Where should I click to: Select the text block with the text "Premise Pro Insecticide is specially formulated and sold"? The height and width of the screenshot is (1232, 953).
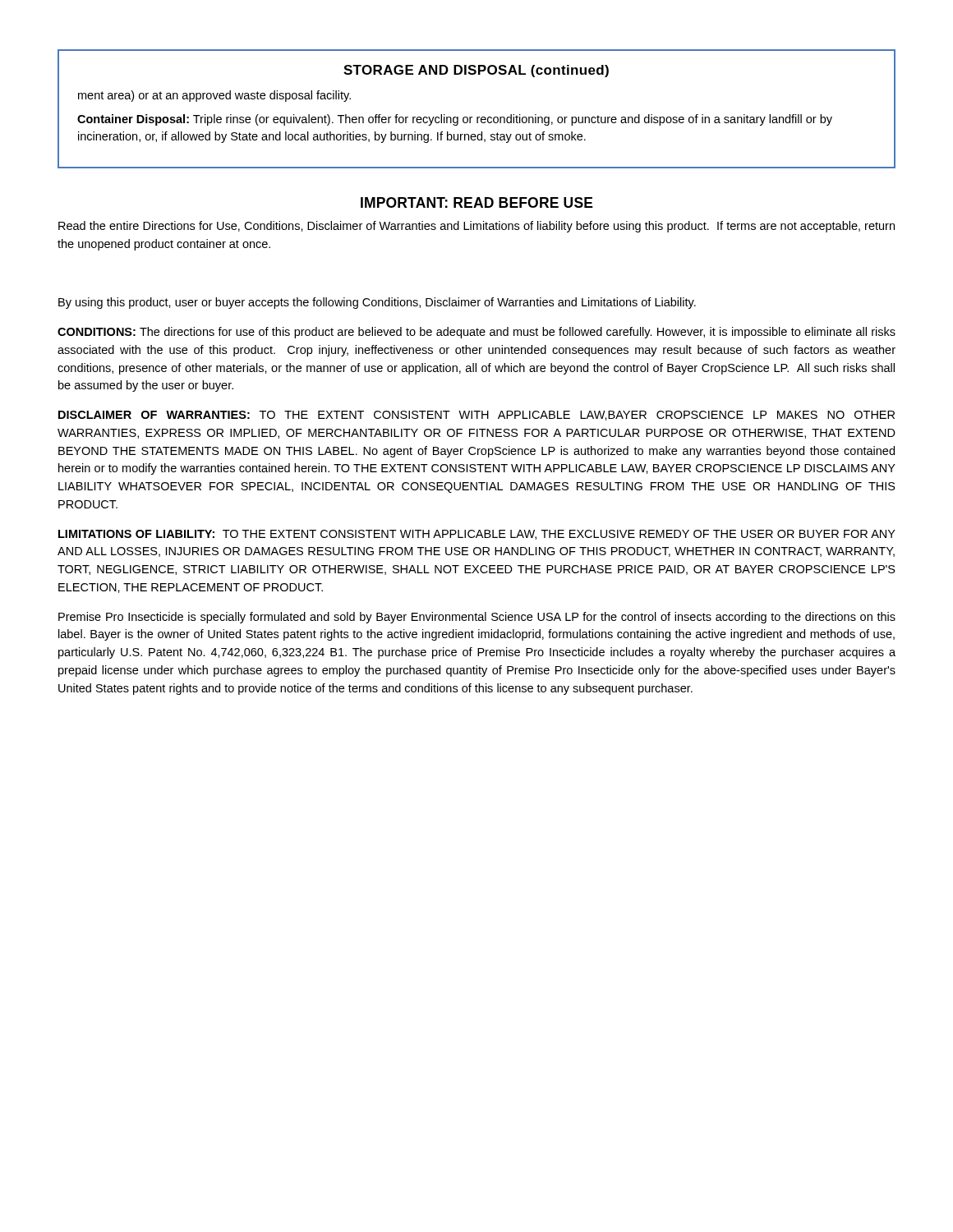tap(476, 652)
